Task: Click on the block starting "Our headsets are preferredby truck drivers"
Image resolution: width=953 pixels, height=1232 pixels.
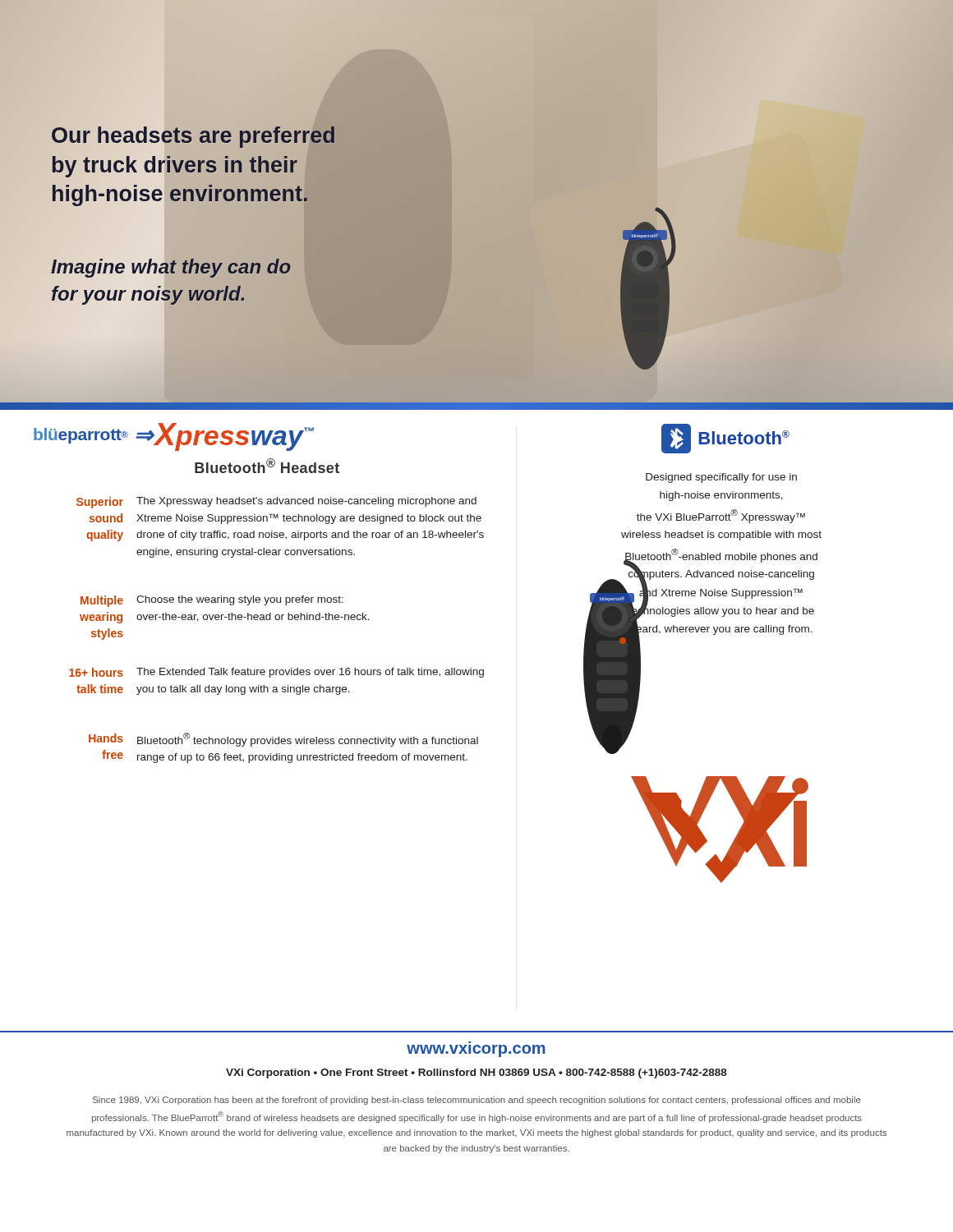Action: [x=215, y=165]
